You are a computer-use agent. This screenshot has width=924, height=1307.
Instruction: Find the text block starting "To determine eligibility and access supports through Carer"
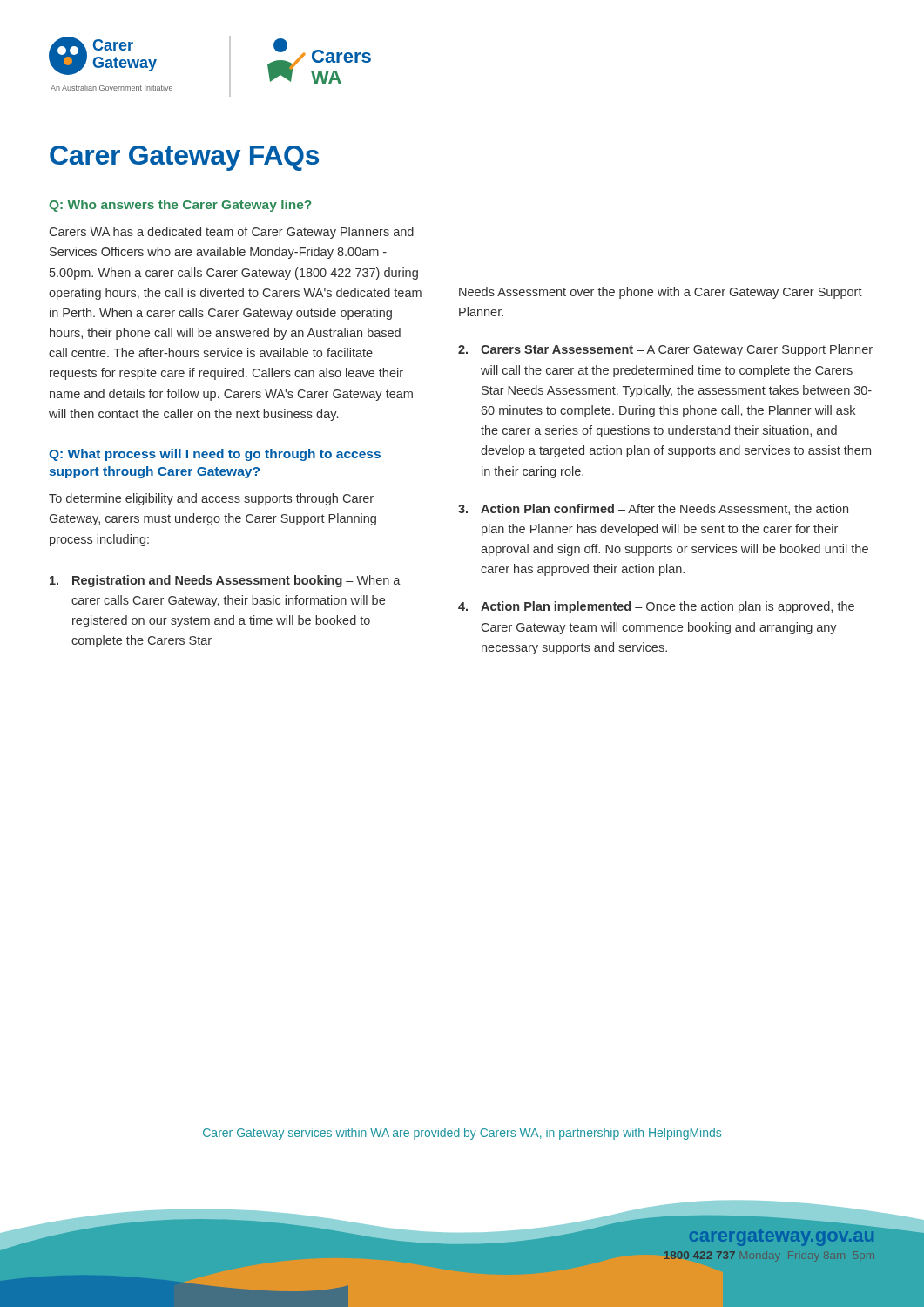(x=236, y=519)
